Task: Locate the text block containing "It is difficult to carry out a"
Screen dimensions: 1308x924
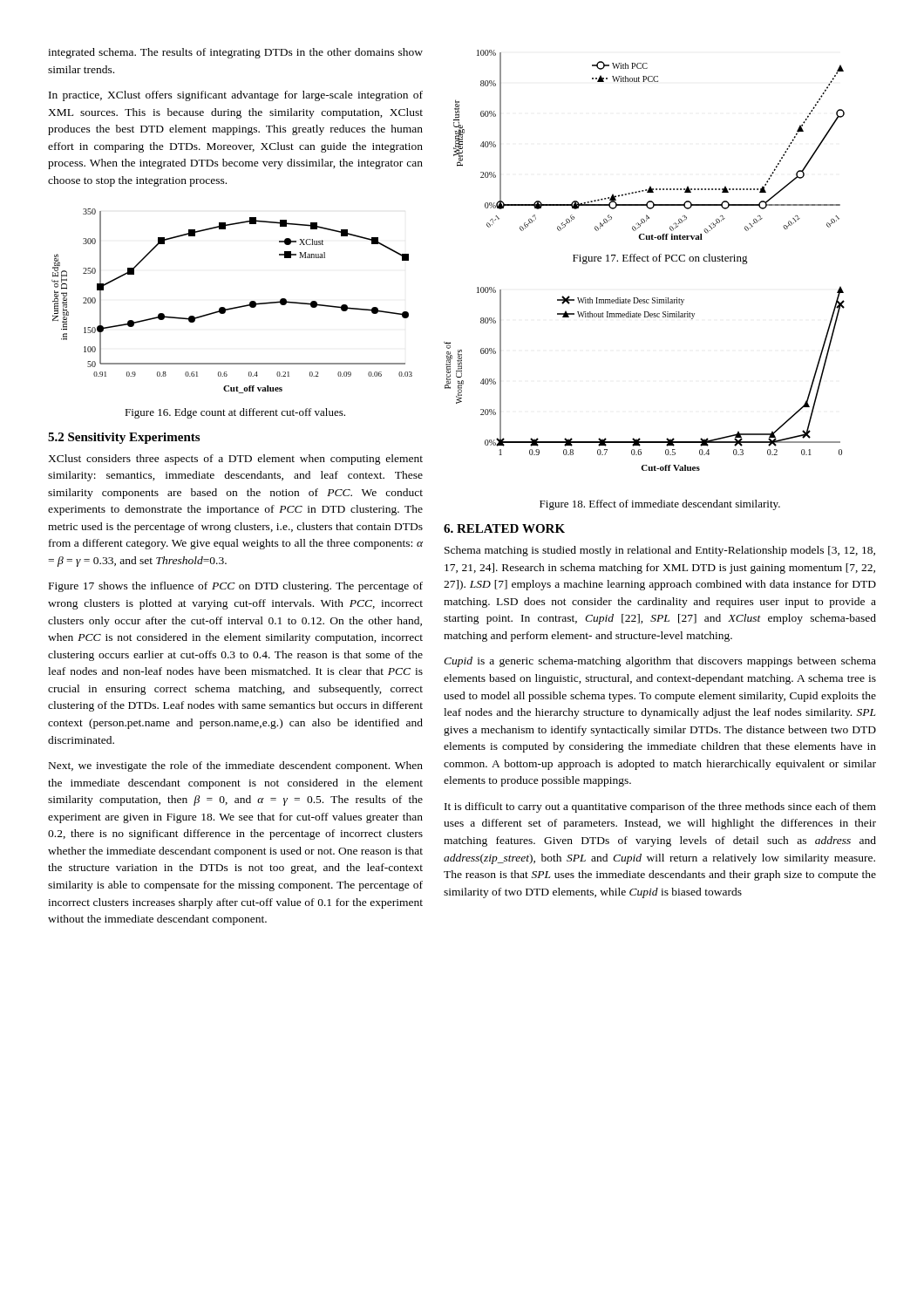Action: [x=660, y=849]
